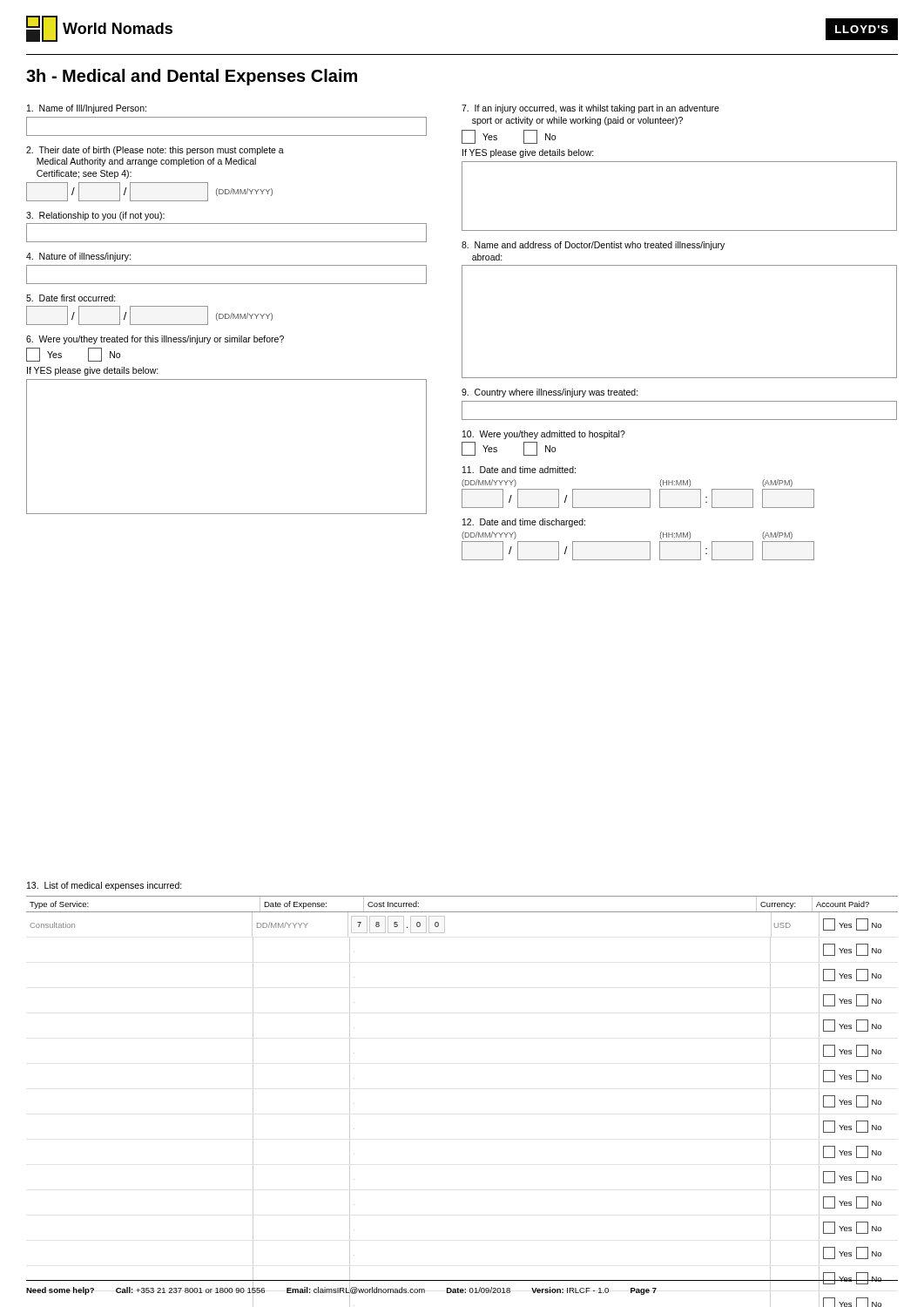This screenshot has height=1307, width=924.
Task: Find the passage starting "6. Were you/they"
Action: click(155, 340)
